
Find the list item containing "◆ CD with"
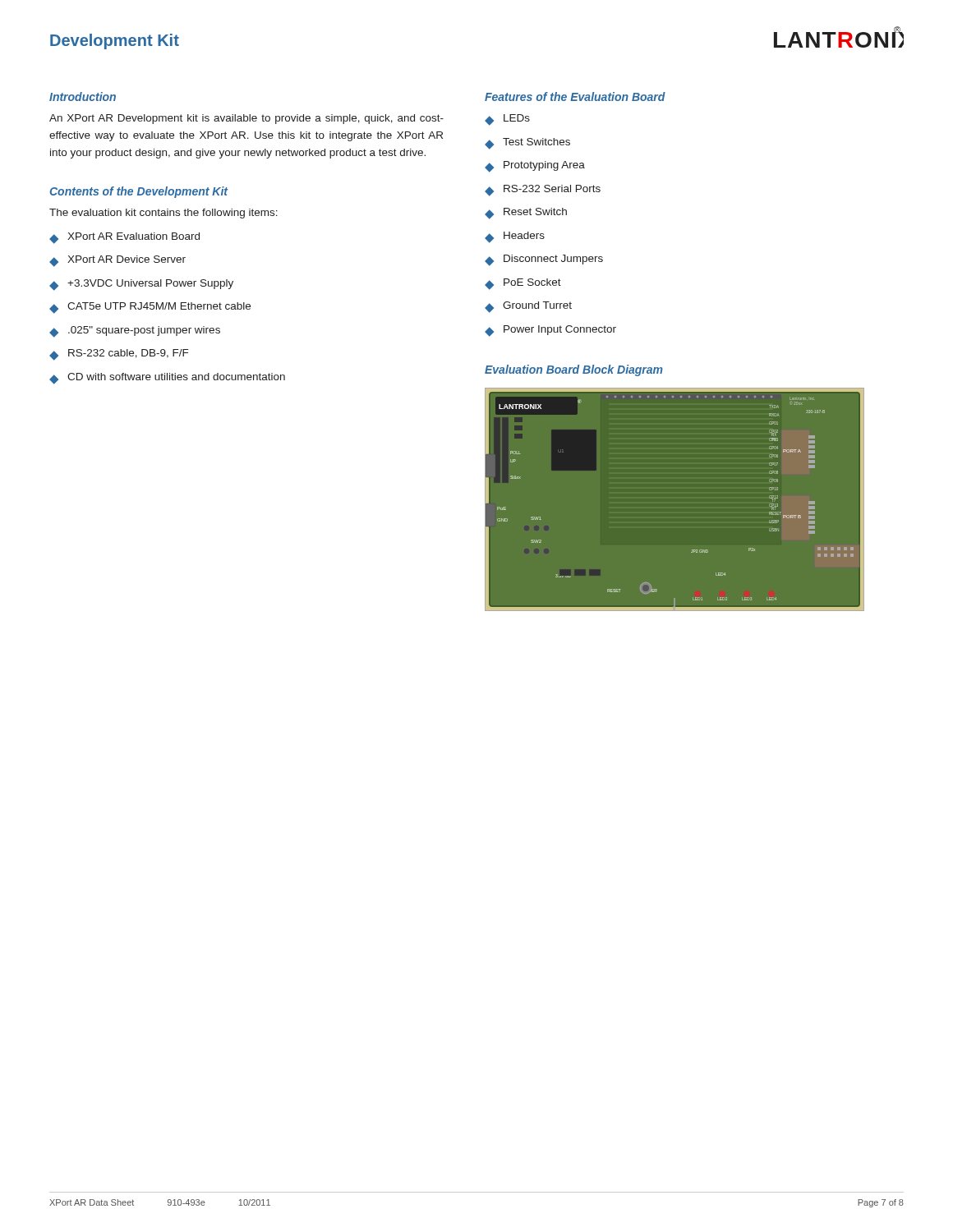pyautogui.click(x=167, y=378)
